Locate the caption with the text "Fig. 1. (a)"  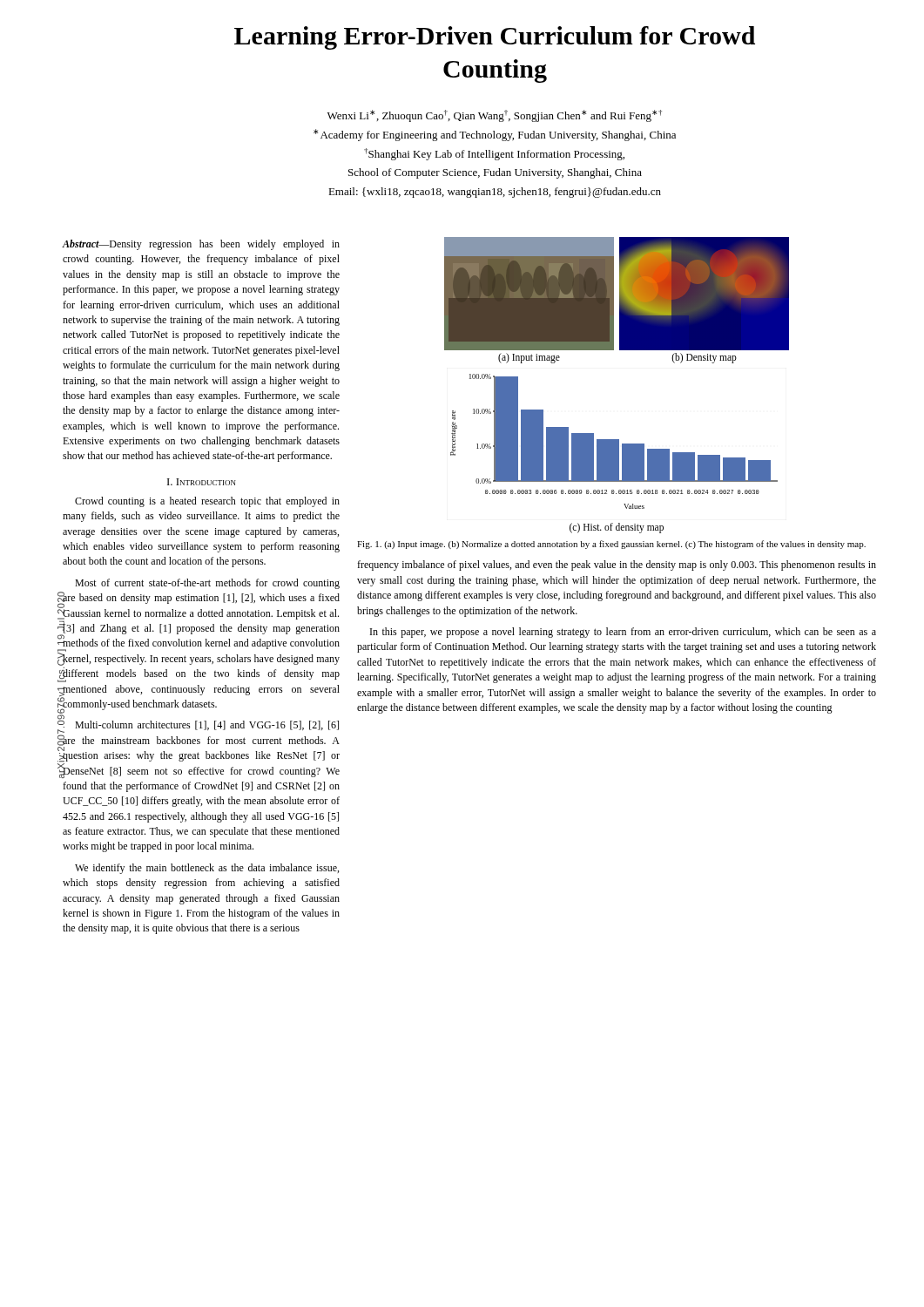[612, 544]
